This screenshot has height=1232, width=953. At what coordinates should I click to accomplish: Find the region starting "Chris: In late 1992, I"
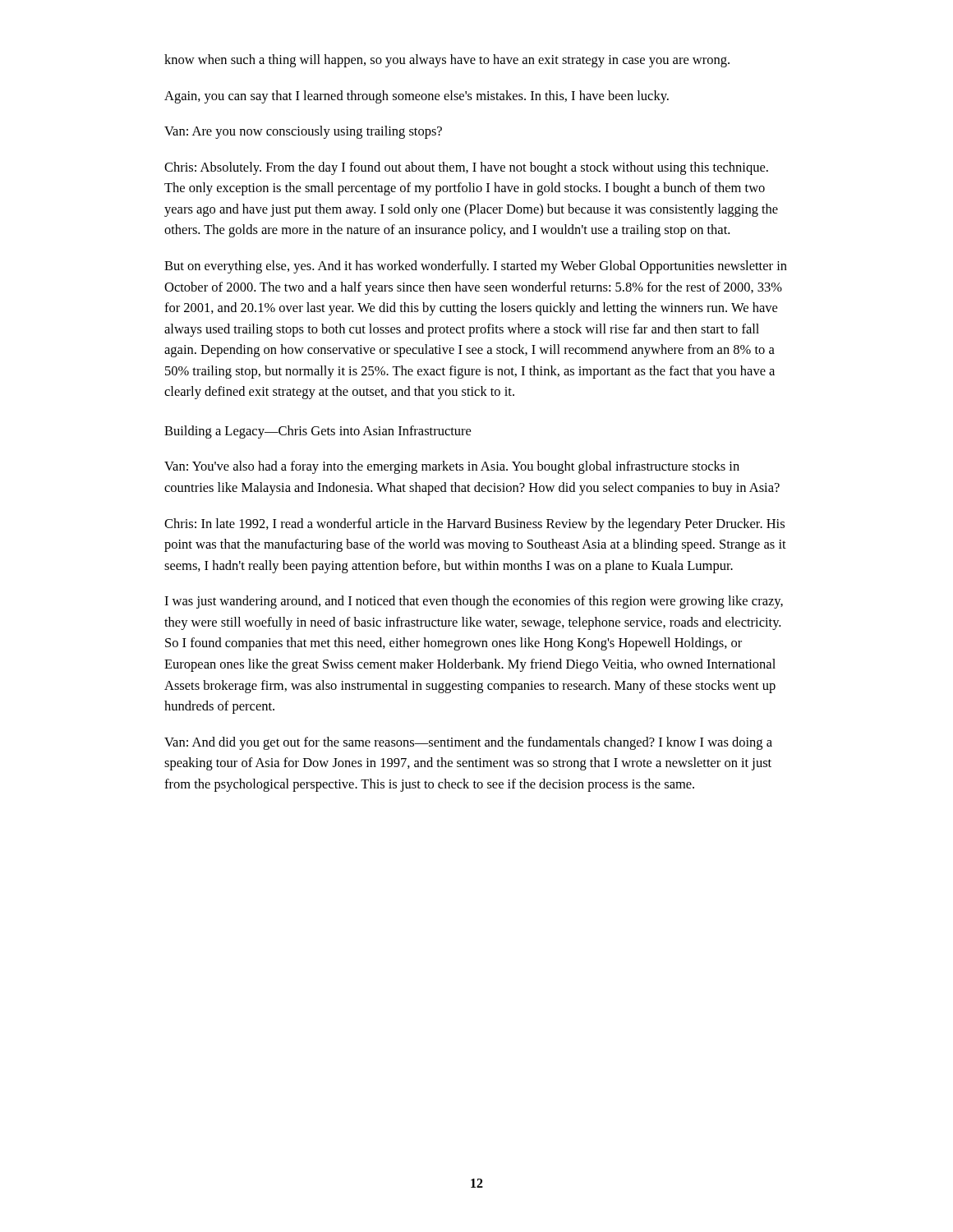[x=475, y=544]
